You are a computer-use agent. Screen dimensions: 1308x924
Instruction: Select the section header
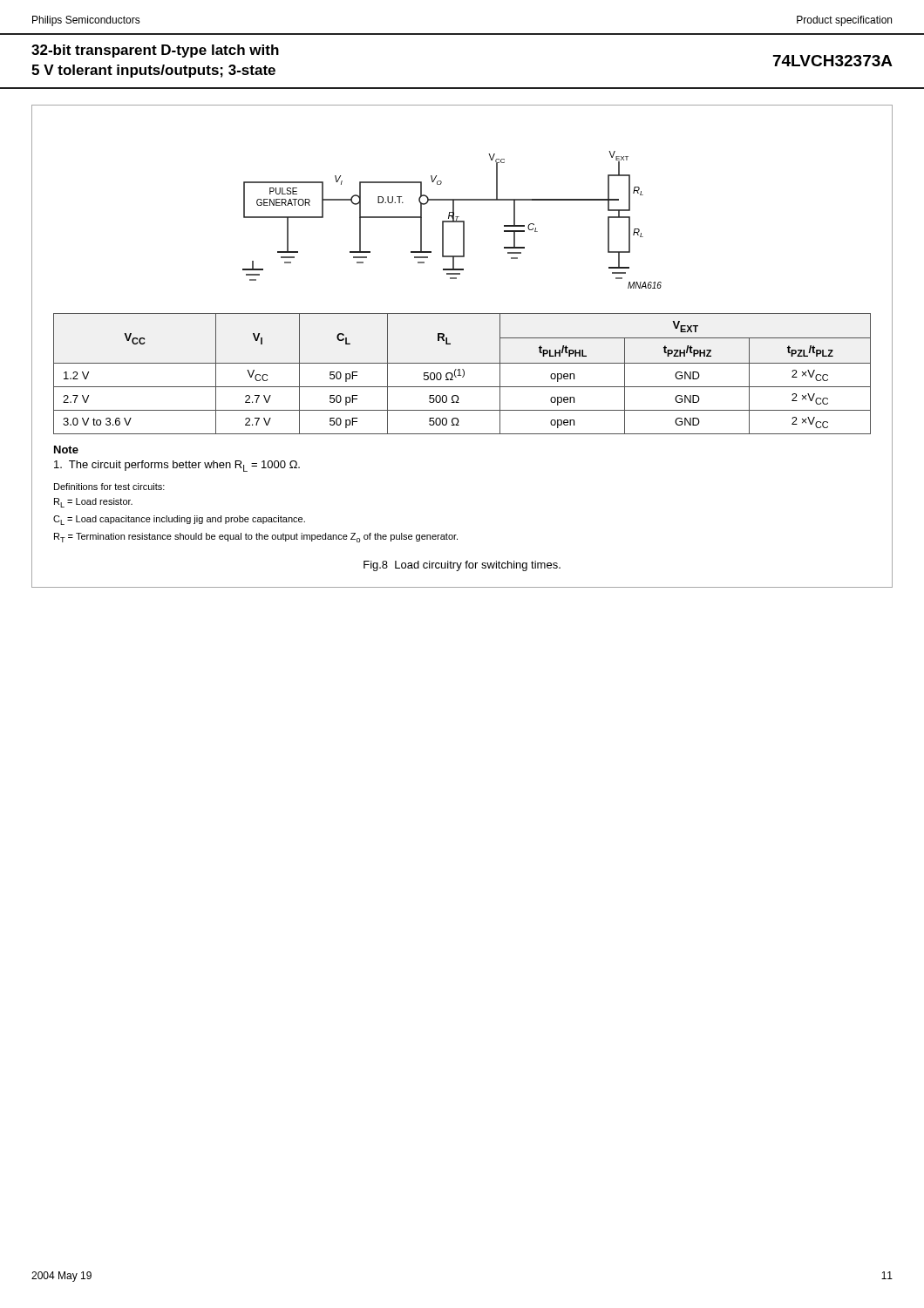coord(66,449)
